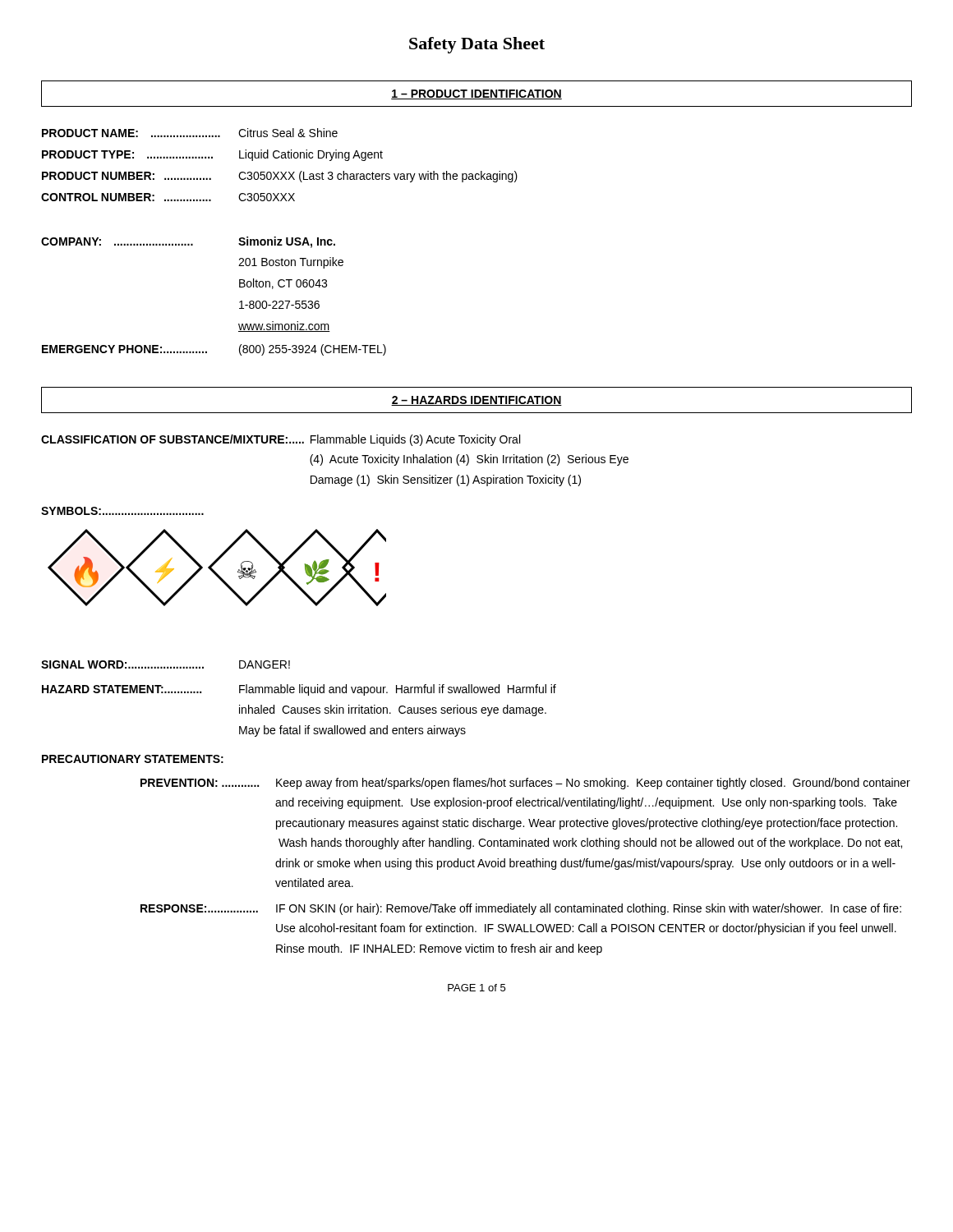Select the region starting "PRODUCT NAME: ......................Citrus Seal & Shine"
The image size is (953, 1232).
pyautogui.click(x=476, y=166)
